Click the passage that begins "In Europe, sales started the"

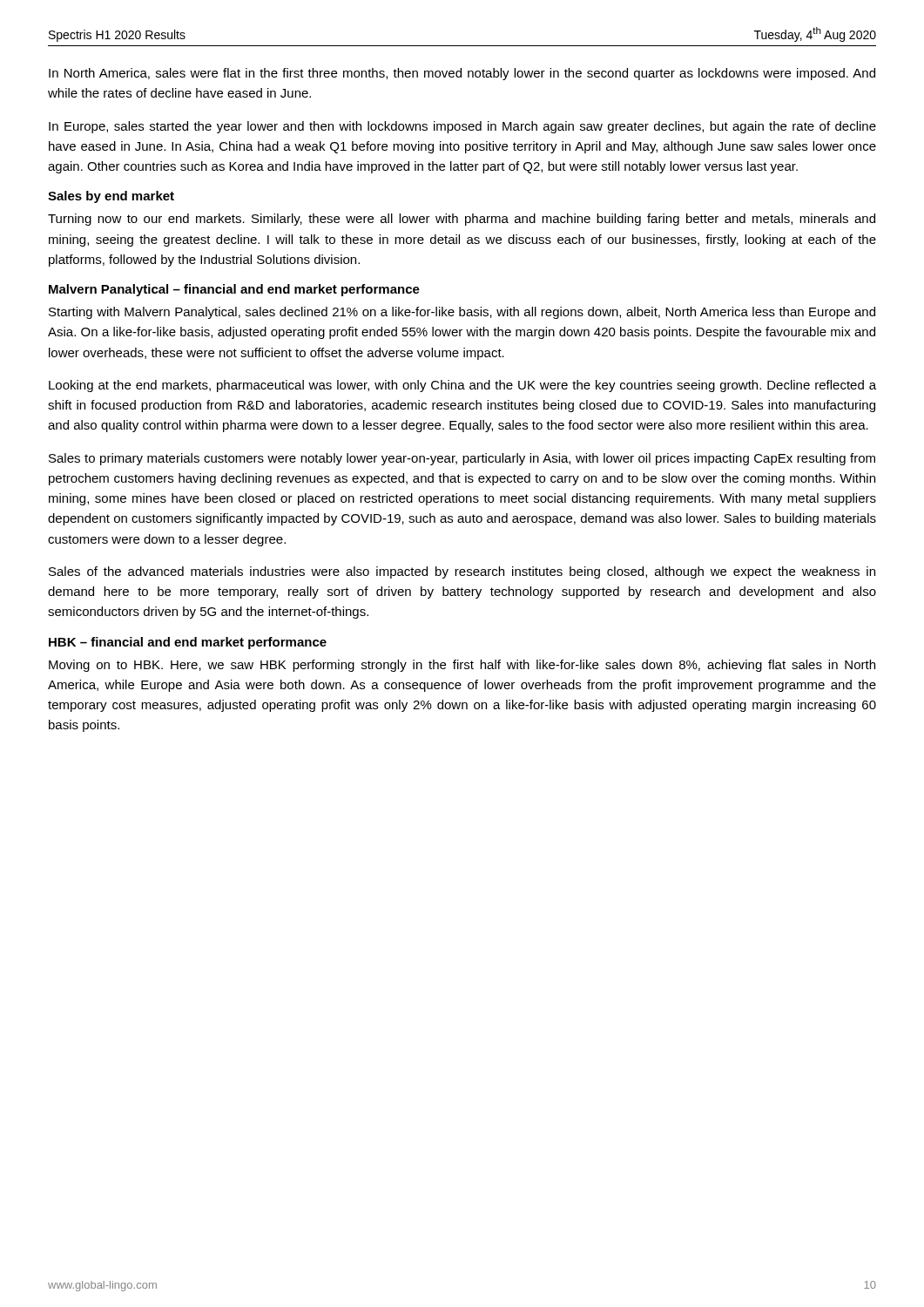tap(462, 146)
